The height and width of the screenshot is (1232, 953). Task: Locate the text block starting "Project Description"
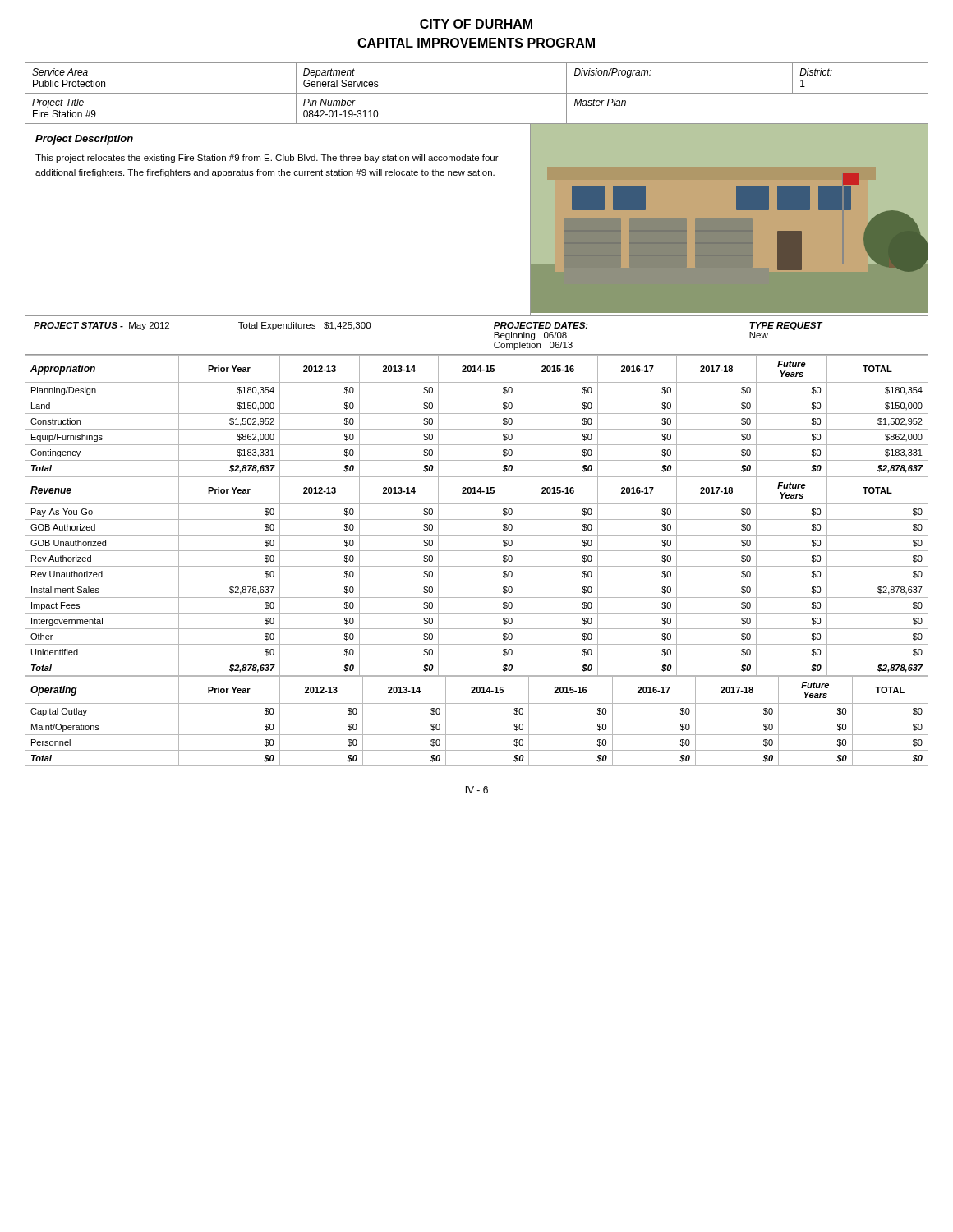click(x=84, y=139)
